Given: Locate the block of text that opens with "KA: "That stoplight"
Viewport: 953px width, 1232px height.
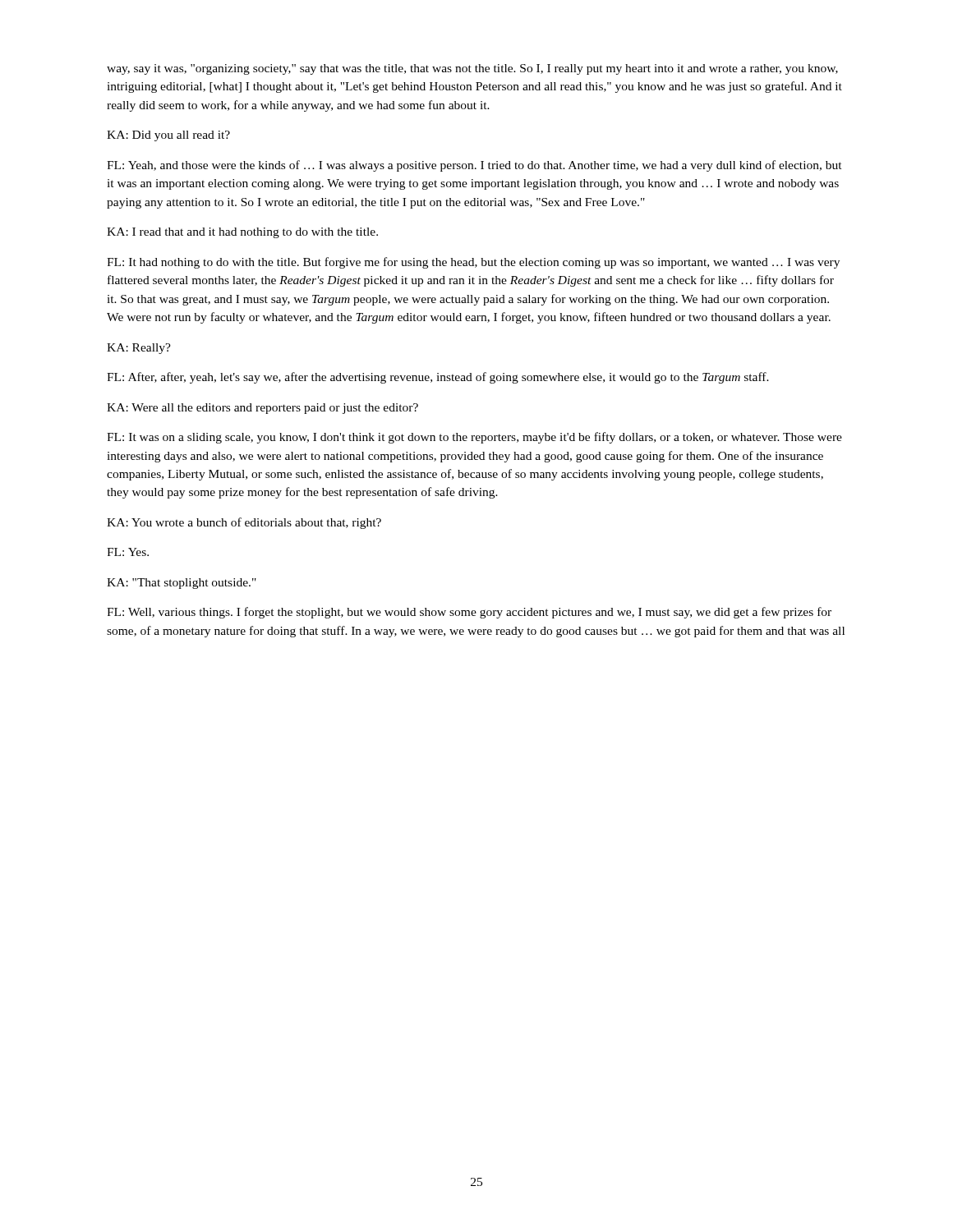Looking at the screenshot, I should 182,584.
